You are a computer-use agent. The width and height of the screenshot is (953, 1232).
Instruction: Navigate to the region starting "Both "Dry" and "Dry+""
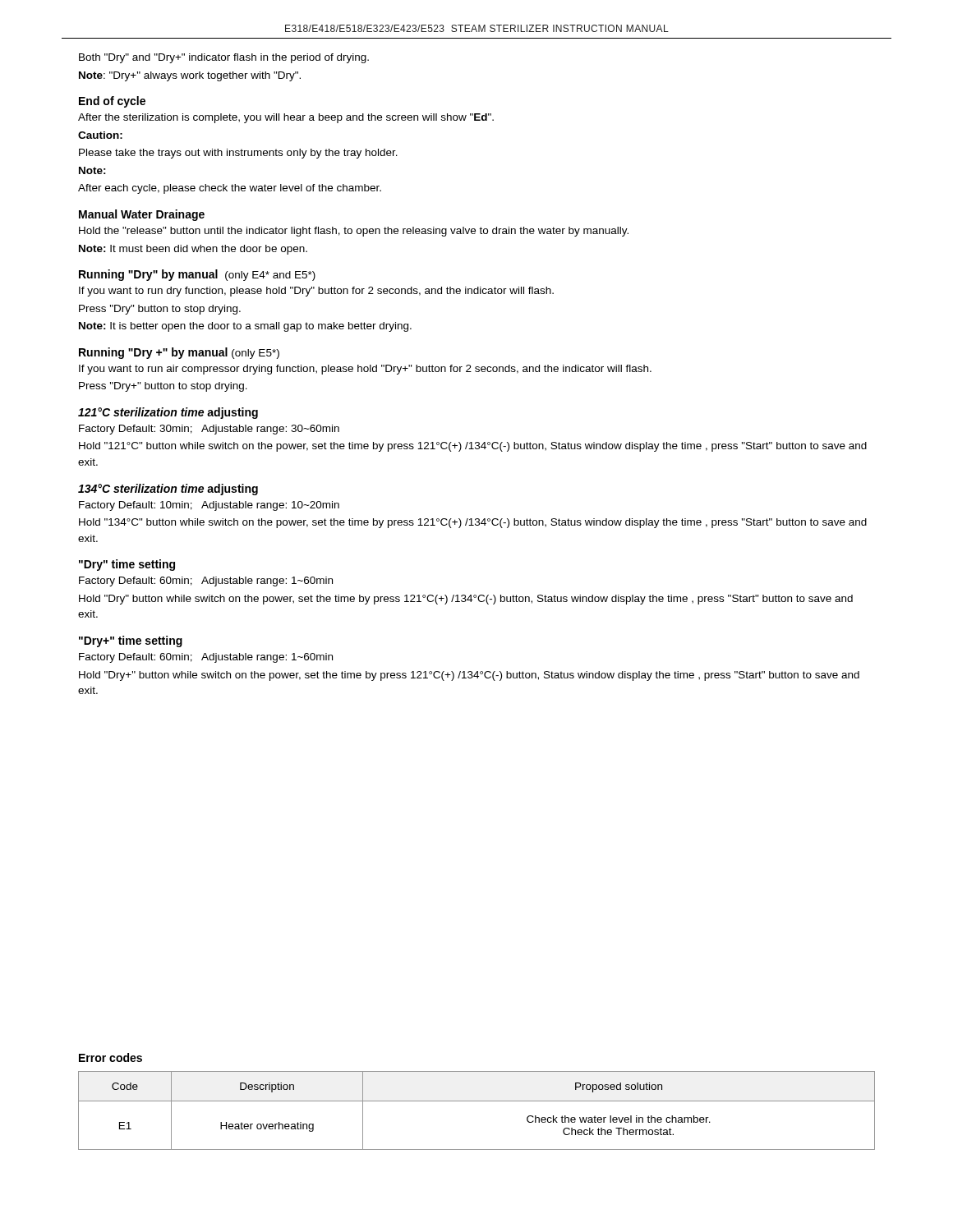click(224, 58)
